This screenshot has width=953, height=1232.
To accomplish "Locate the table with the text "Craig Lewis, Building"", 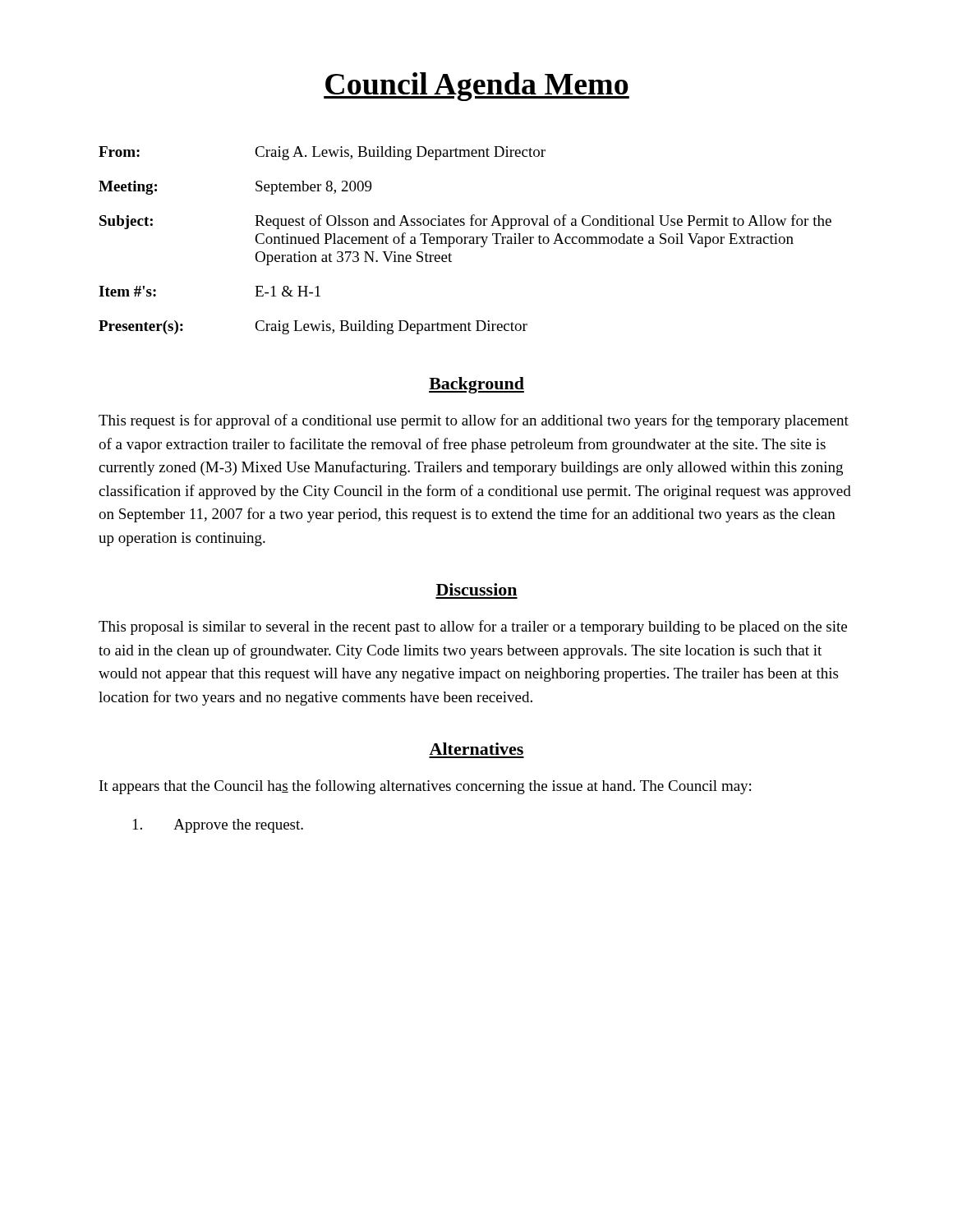I will 476,239.
